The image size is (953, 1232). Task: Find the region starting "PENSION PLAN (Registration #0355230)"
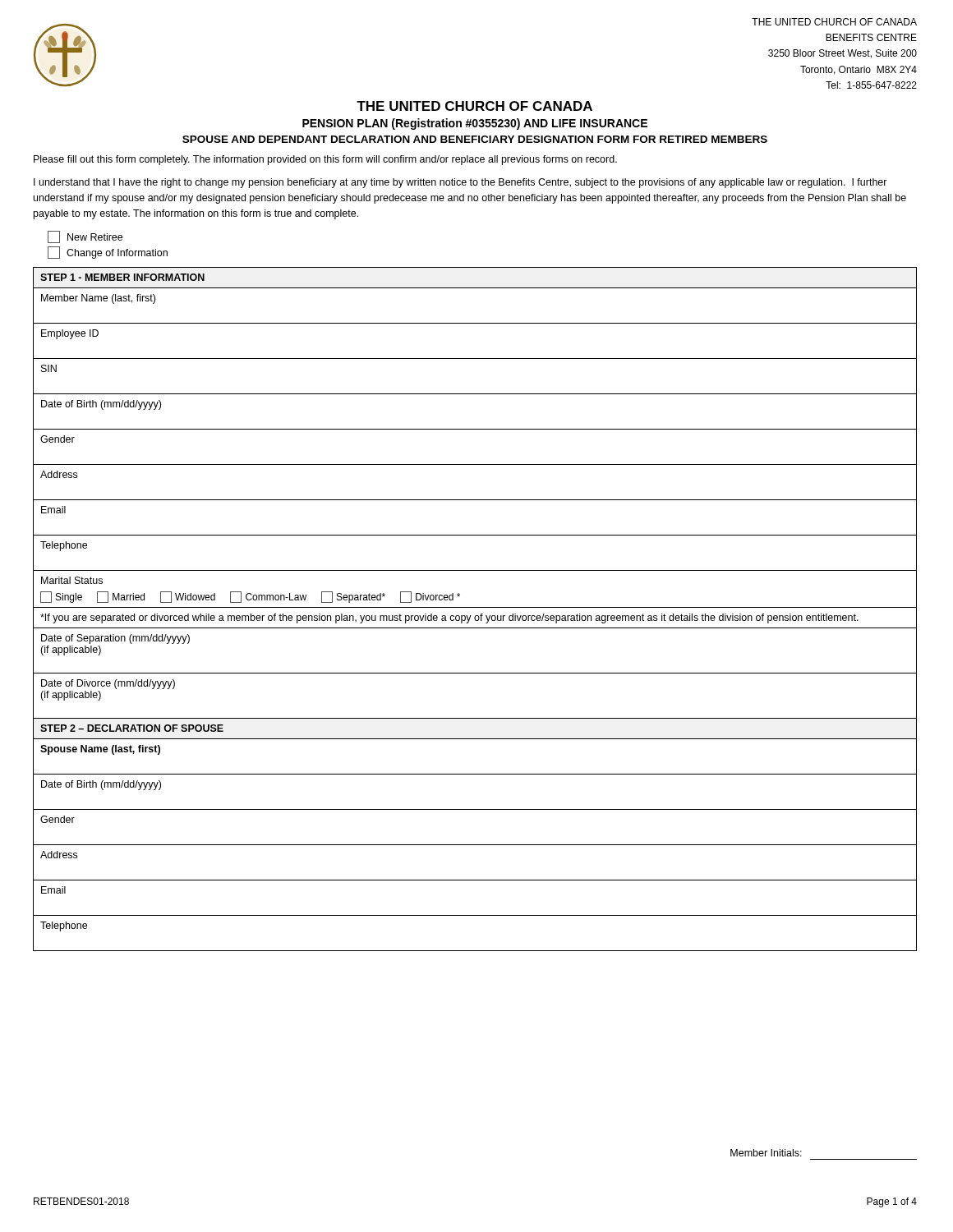click(x=475, y=123)
